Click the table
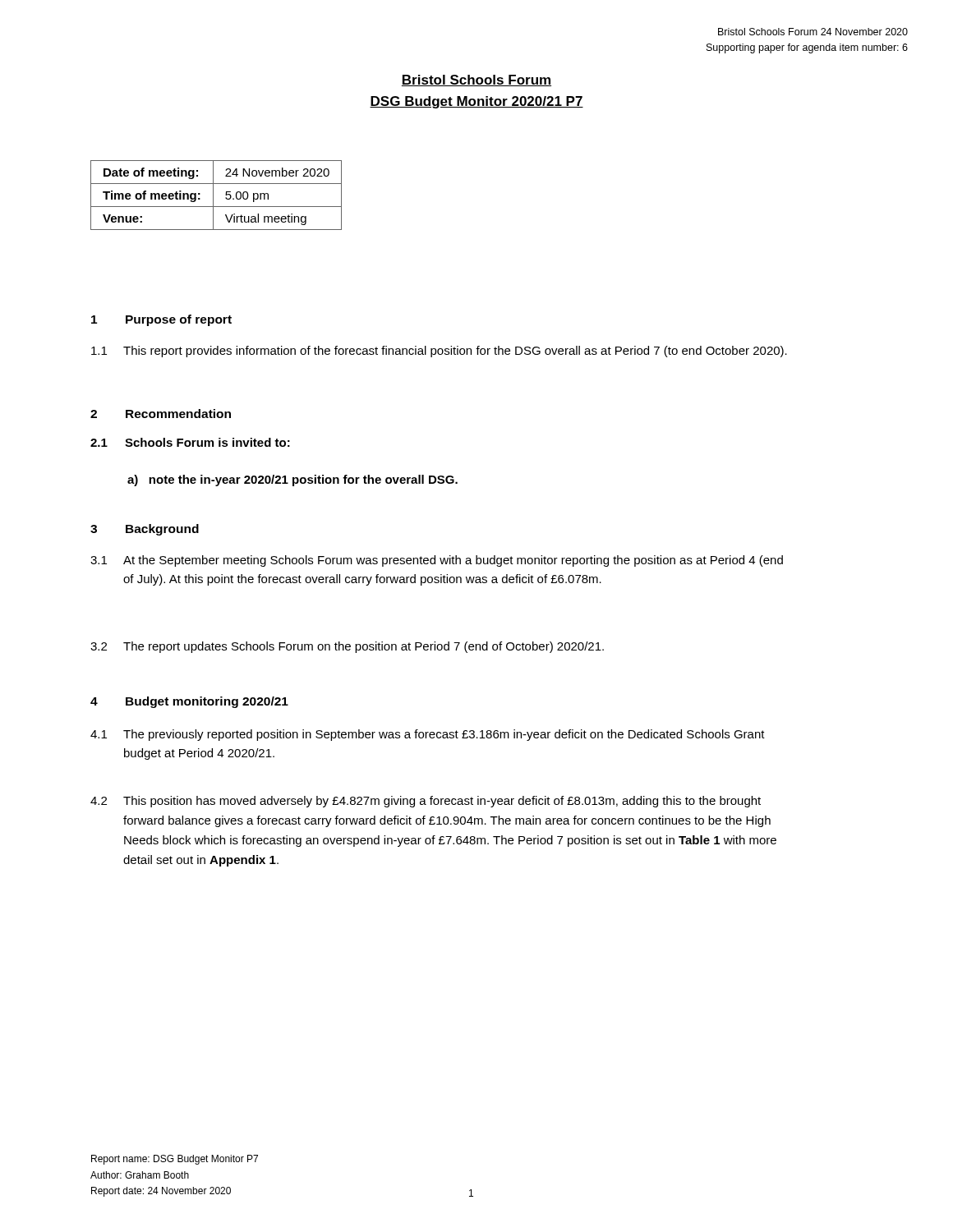Screen dimensions: 1232x953 pyautogui.click(x=216, y=195)
